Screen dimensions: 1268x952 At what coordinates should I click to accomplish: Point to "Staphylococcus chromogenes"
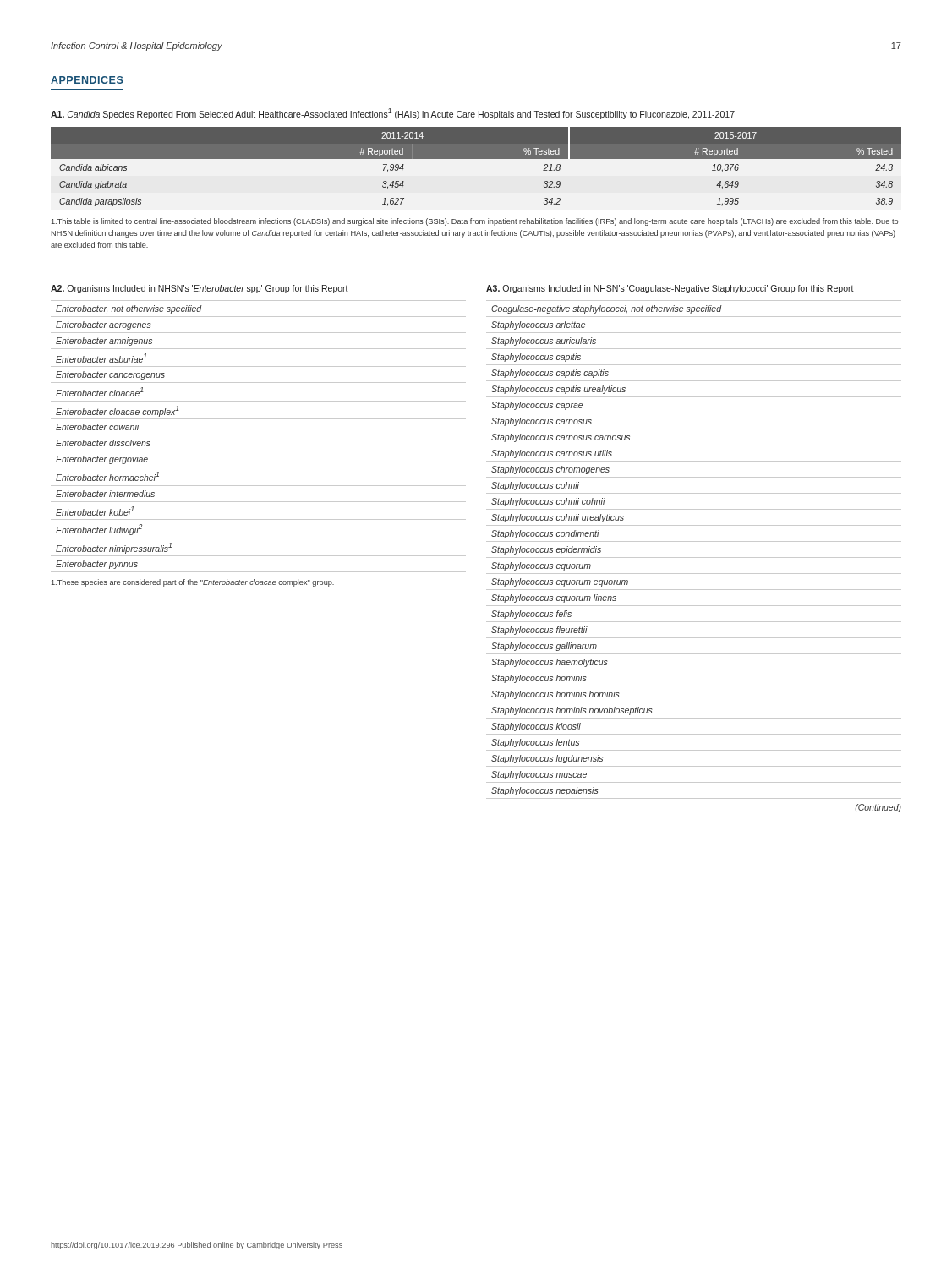(694, 469)
